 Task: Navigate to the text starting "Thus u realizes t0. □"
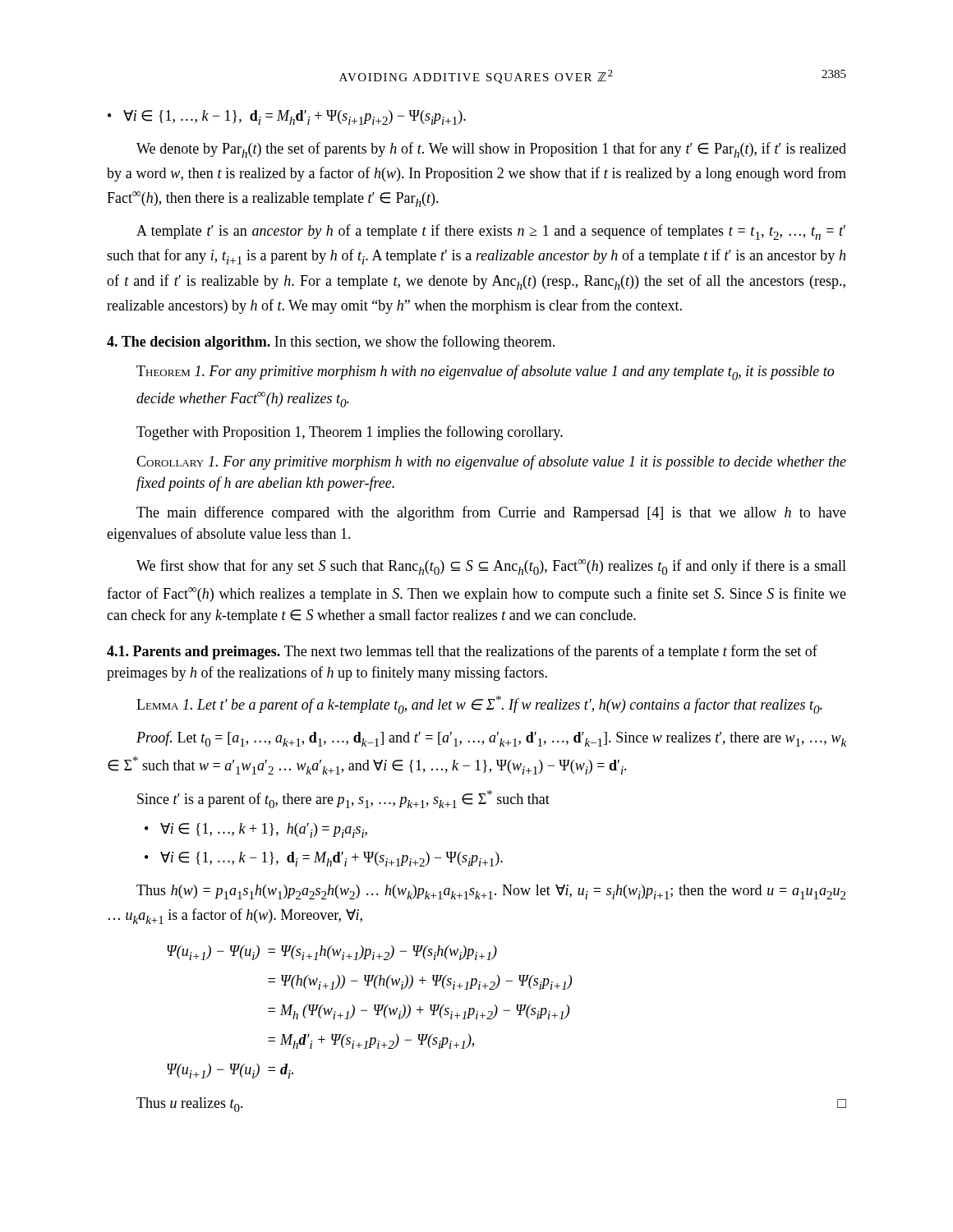pos(204,1104)
